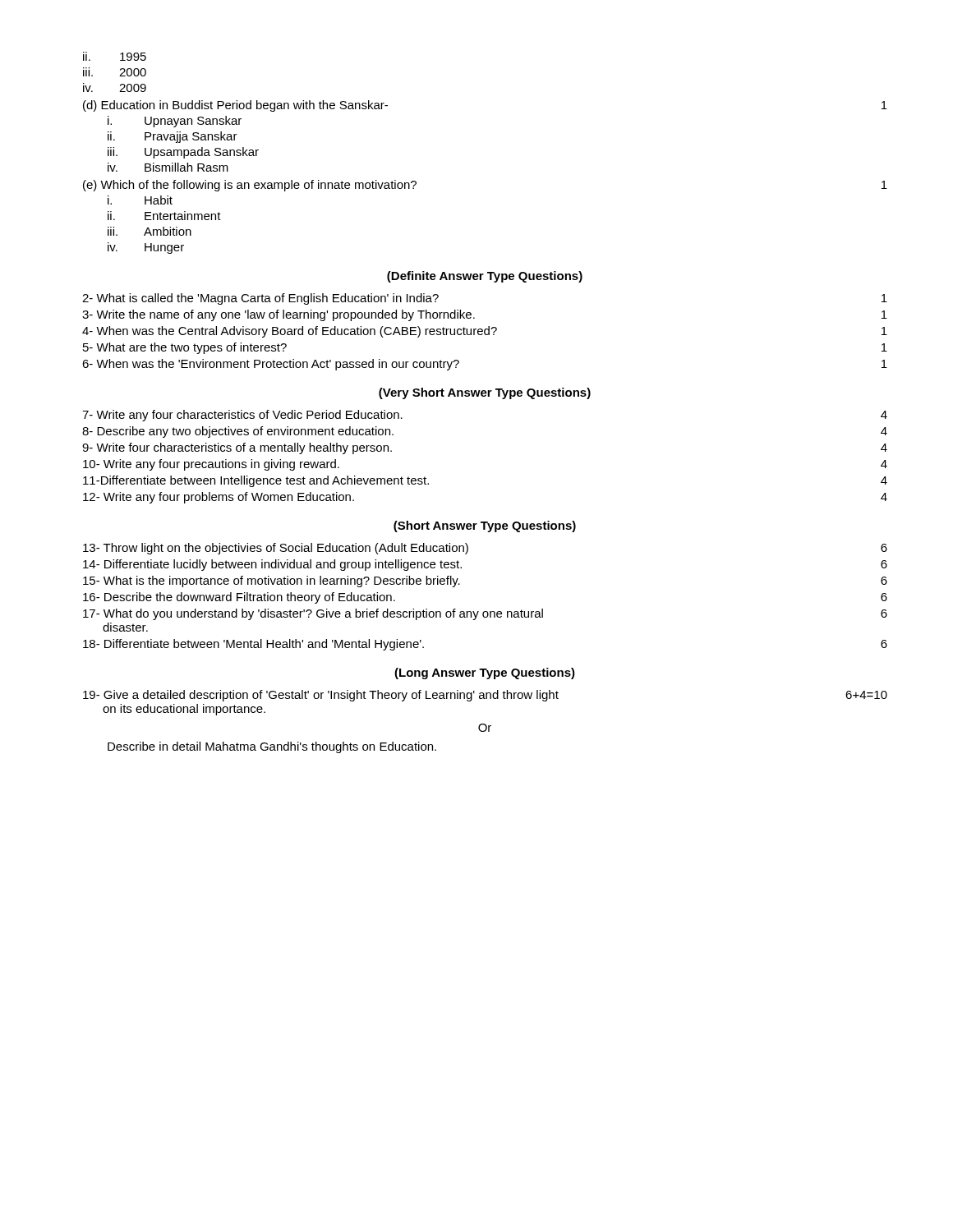Find "iii. 2000" on this page
This screenshot has width=953, height=1232.
pos(114,72)
